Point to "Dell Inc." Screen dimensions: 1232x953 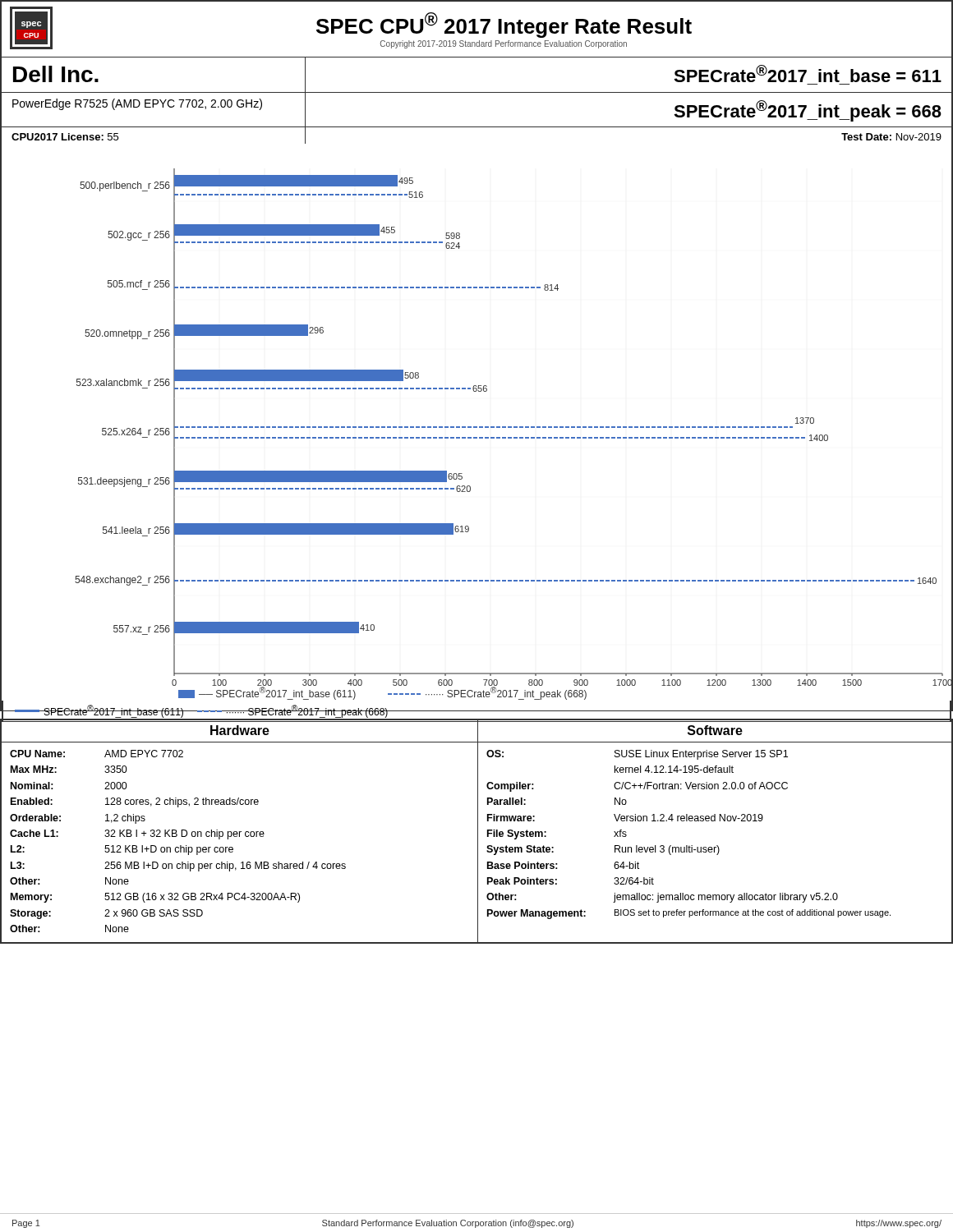56,74
